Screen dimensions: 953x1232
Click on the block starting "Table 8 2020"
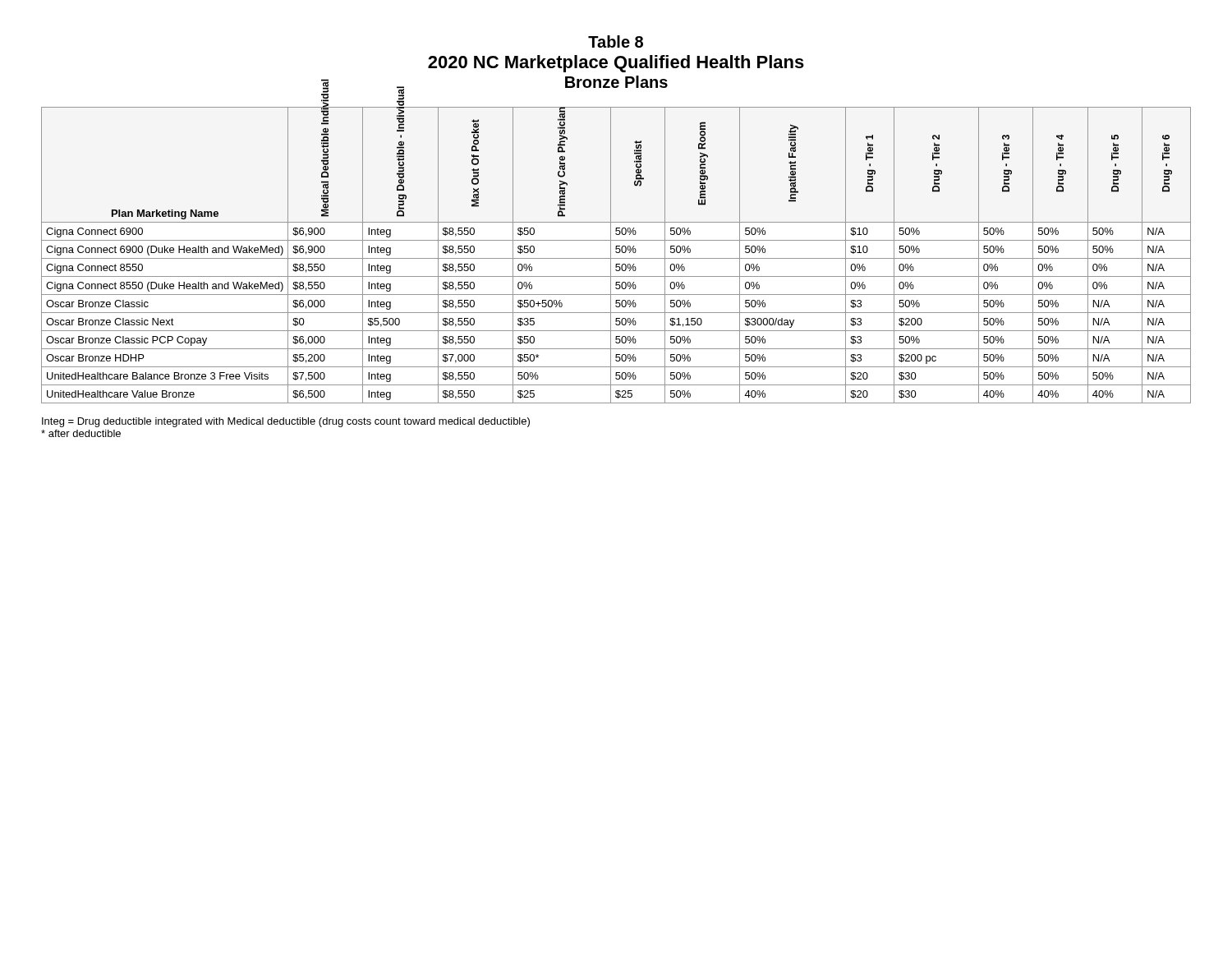point(616,62)
